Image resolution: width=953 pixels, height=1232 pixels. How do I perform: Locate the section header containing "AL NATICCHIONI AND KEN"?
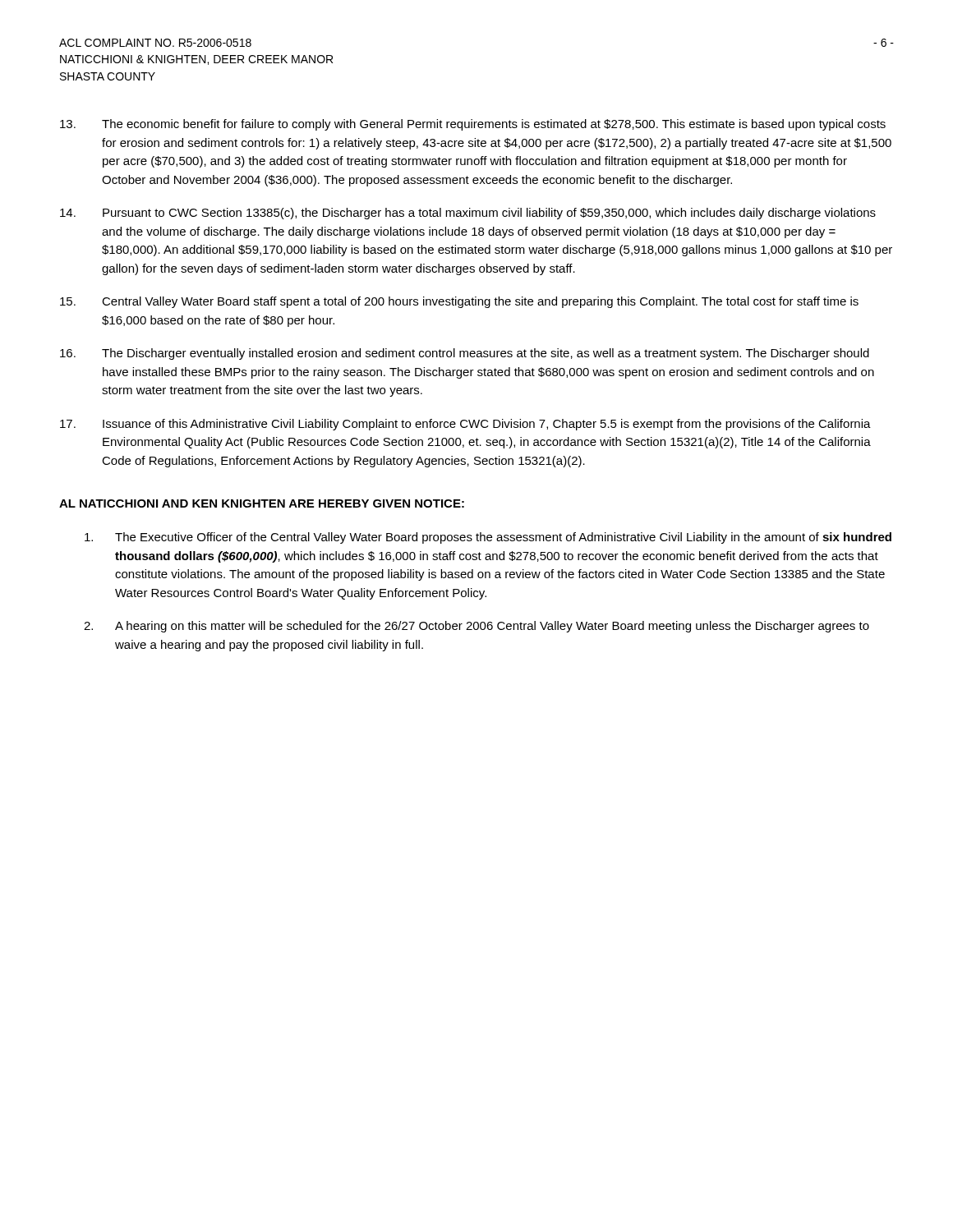[262, 503]
